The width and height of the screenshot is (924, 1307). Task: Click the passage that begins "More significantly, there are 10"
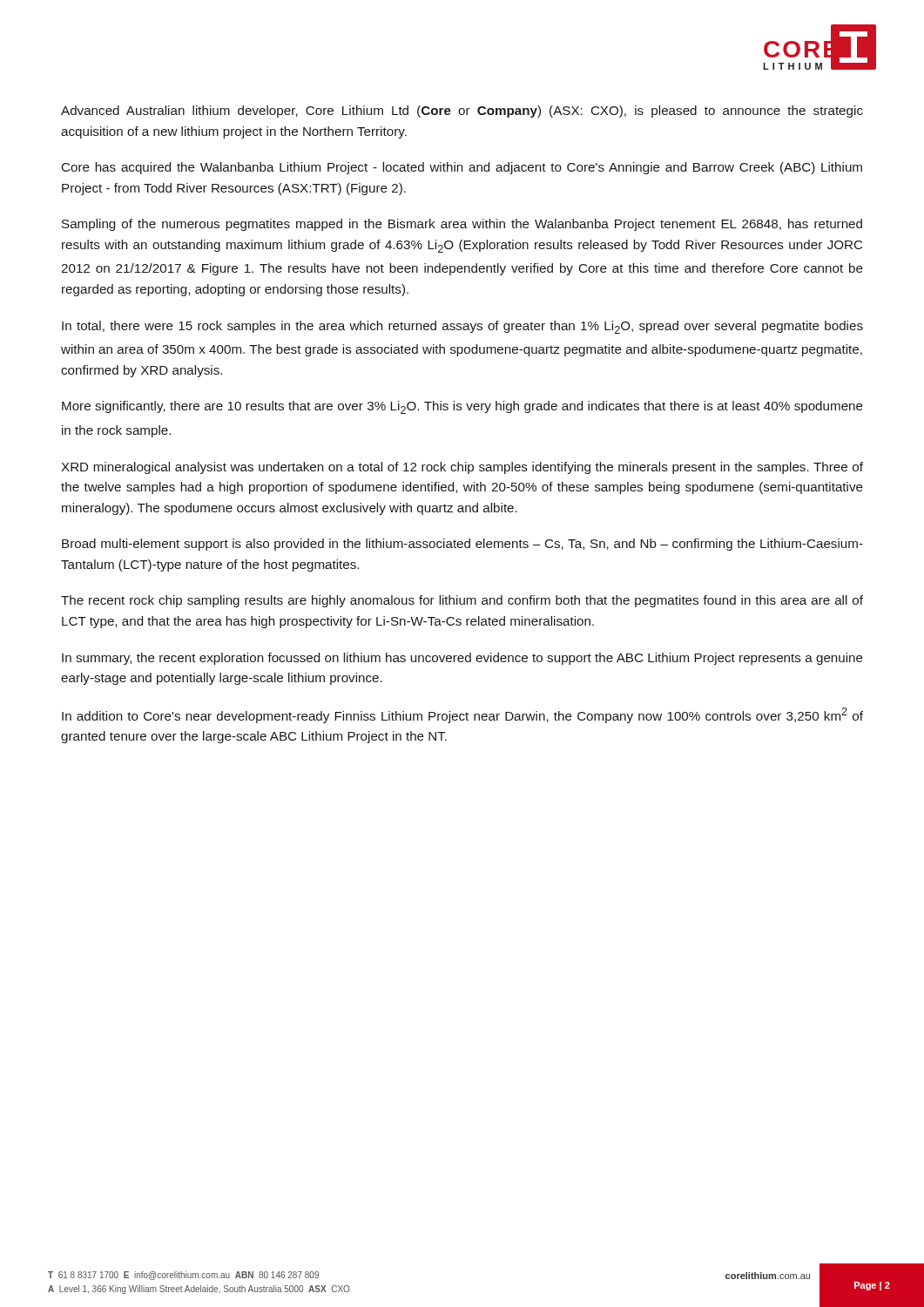pyautogui.click(x=462, y=418)
